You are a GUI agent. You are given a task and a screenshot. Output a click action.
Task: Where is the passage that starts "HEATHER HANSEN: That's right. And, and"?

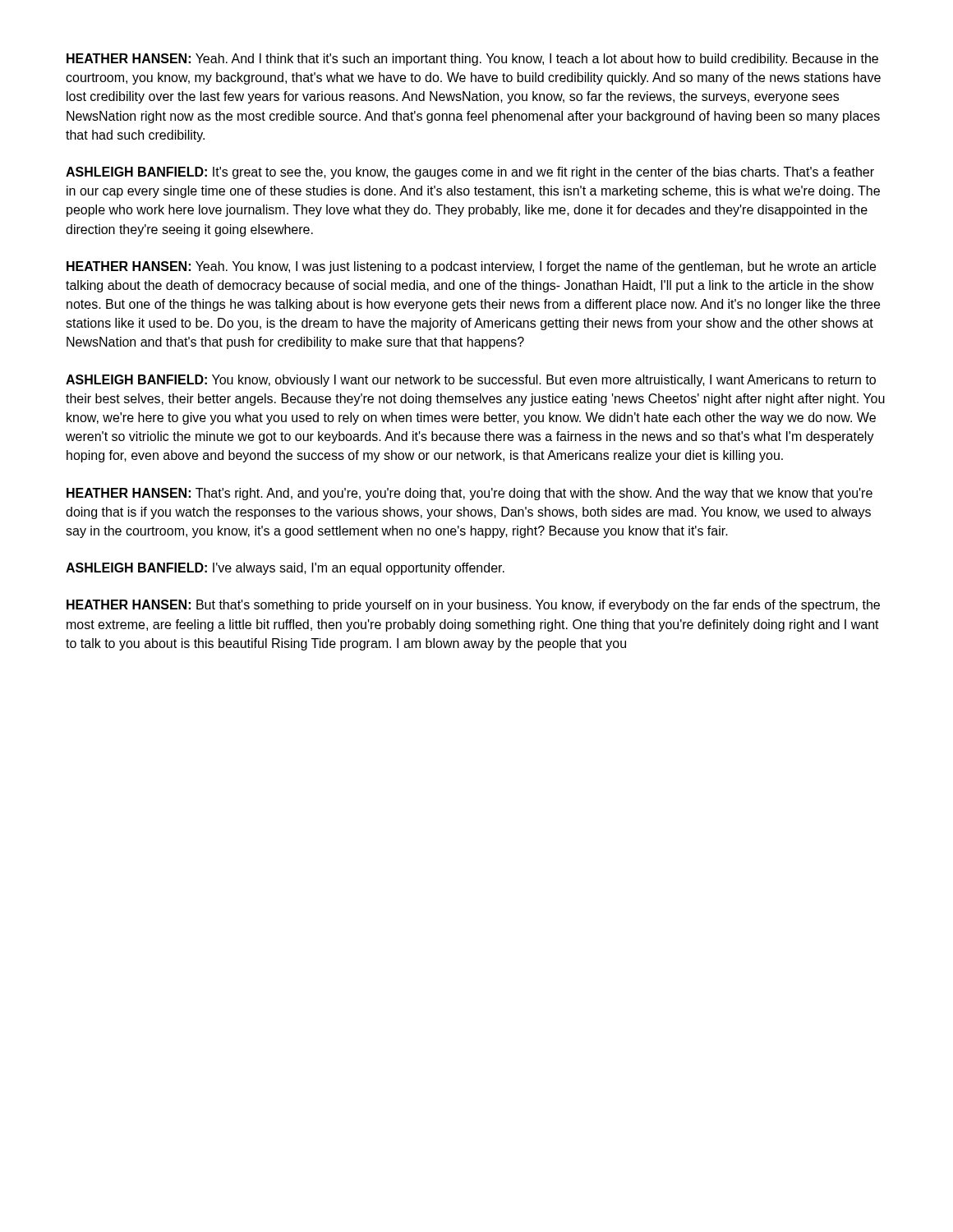469,512
